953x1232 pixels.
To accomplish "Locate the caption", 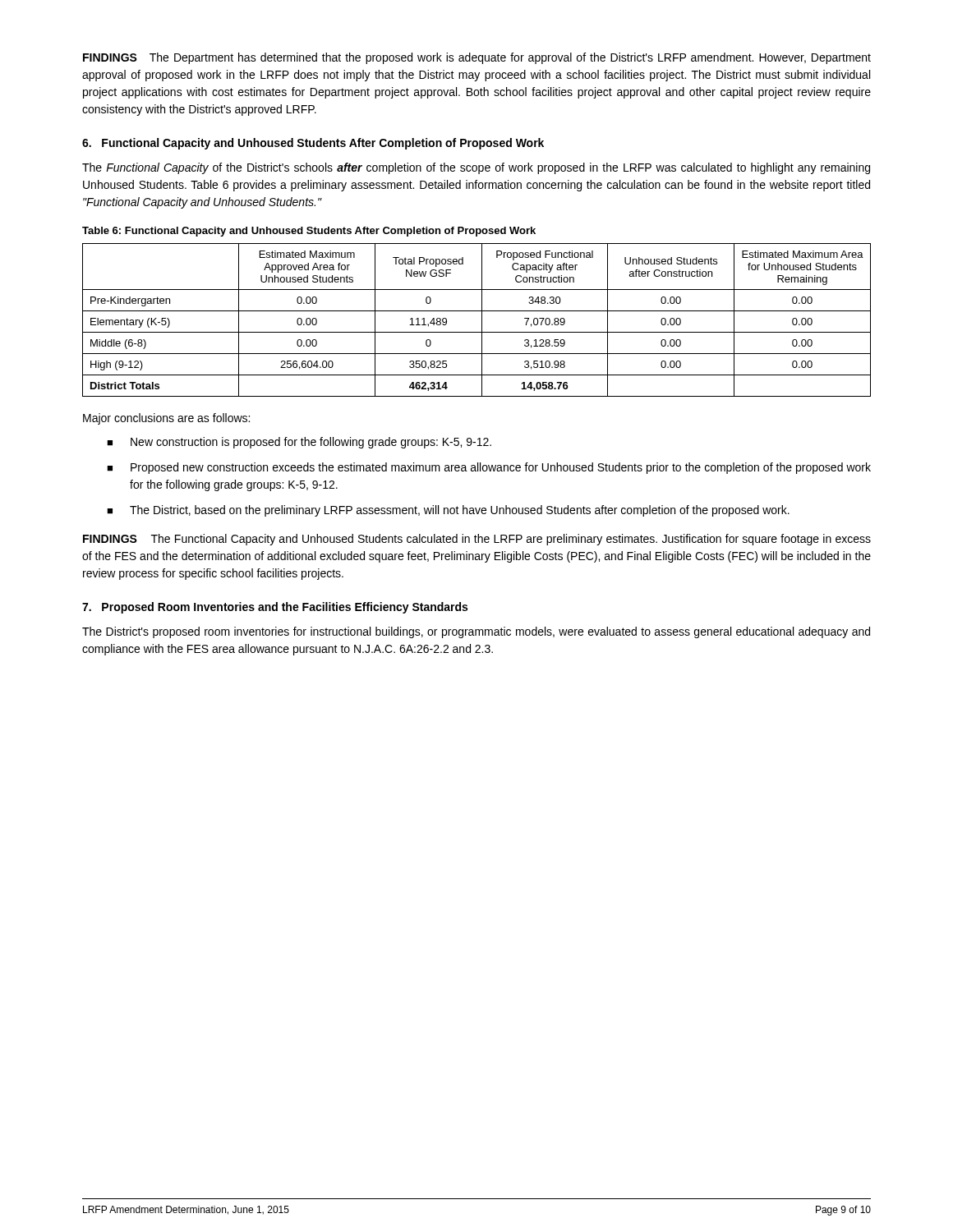I will tap(309, 230).
